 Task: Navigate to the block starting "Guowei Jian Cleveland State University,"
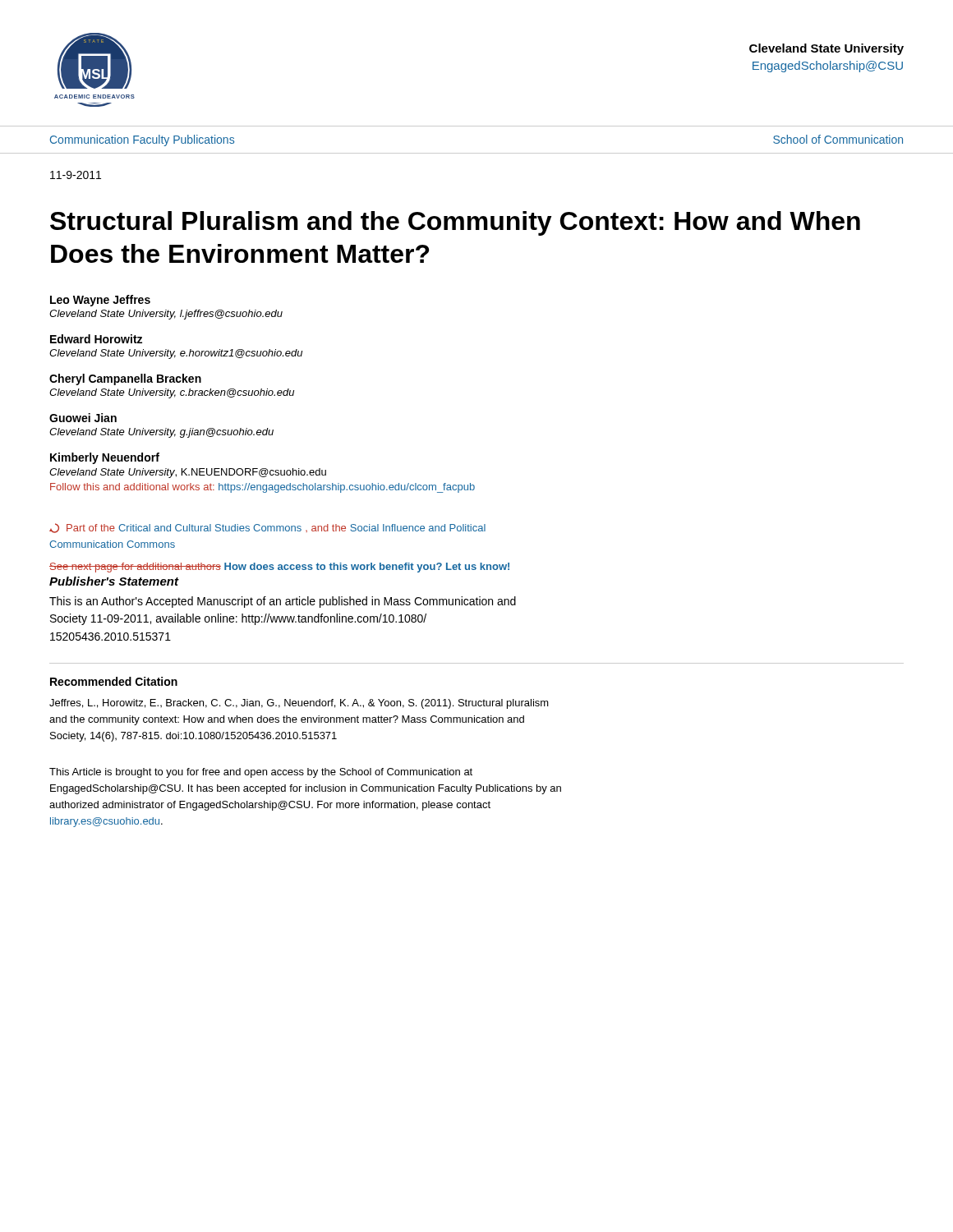click(x=83, y=418)
